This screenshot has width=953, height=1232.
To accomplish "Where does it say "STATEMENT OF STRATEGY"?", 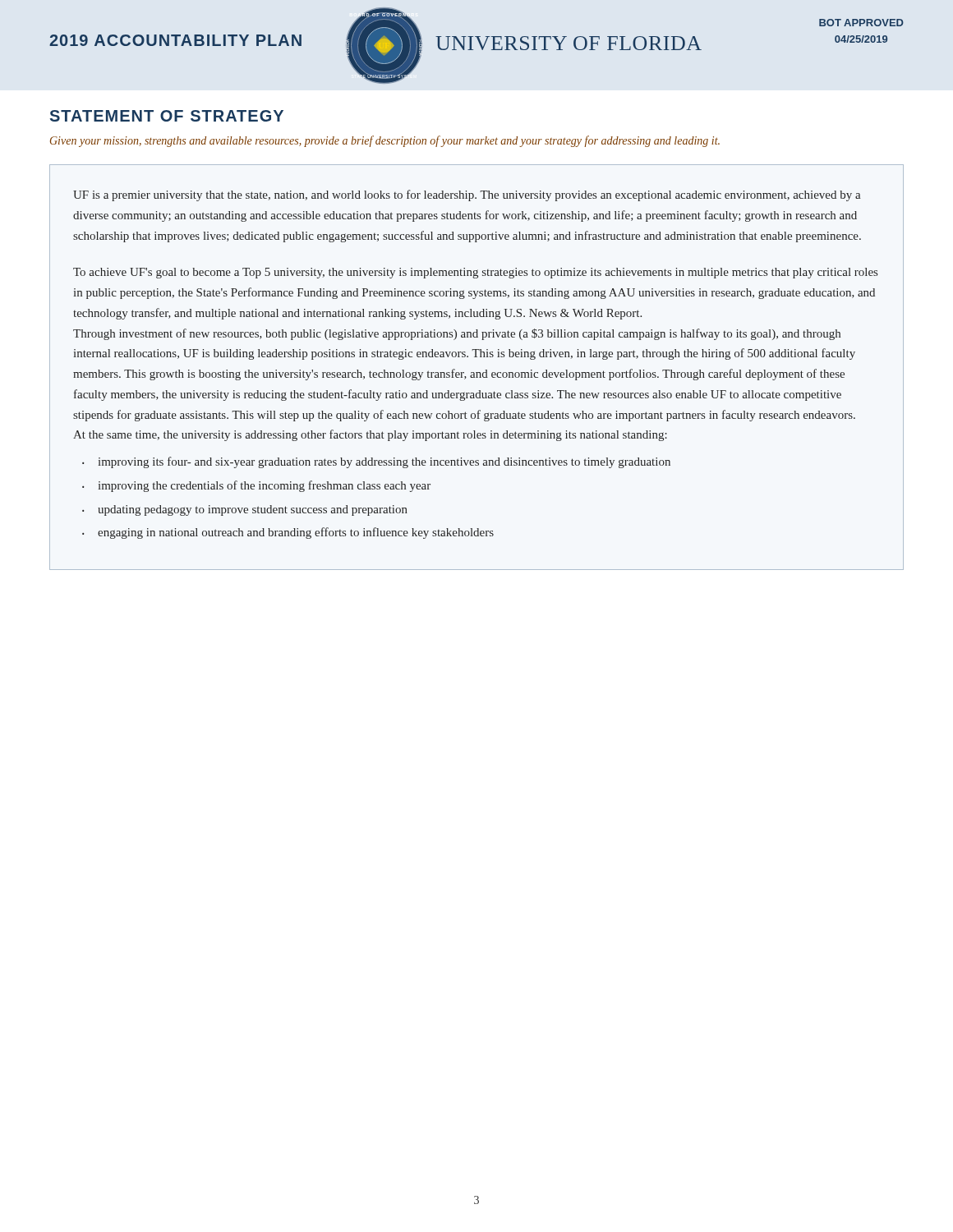I will click(167, 116).
